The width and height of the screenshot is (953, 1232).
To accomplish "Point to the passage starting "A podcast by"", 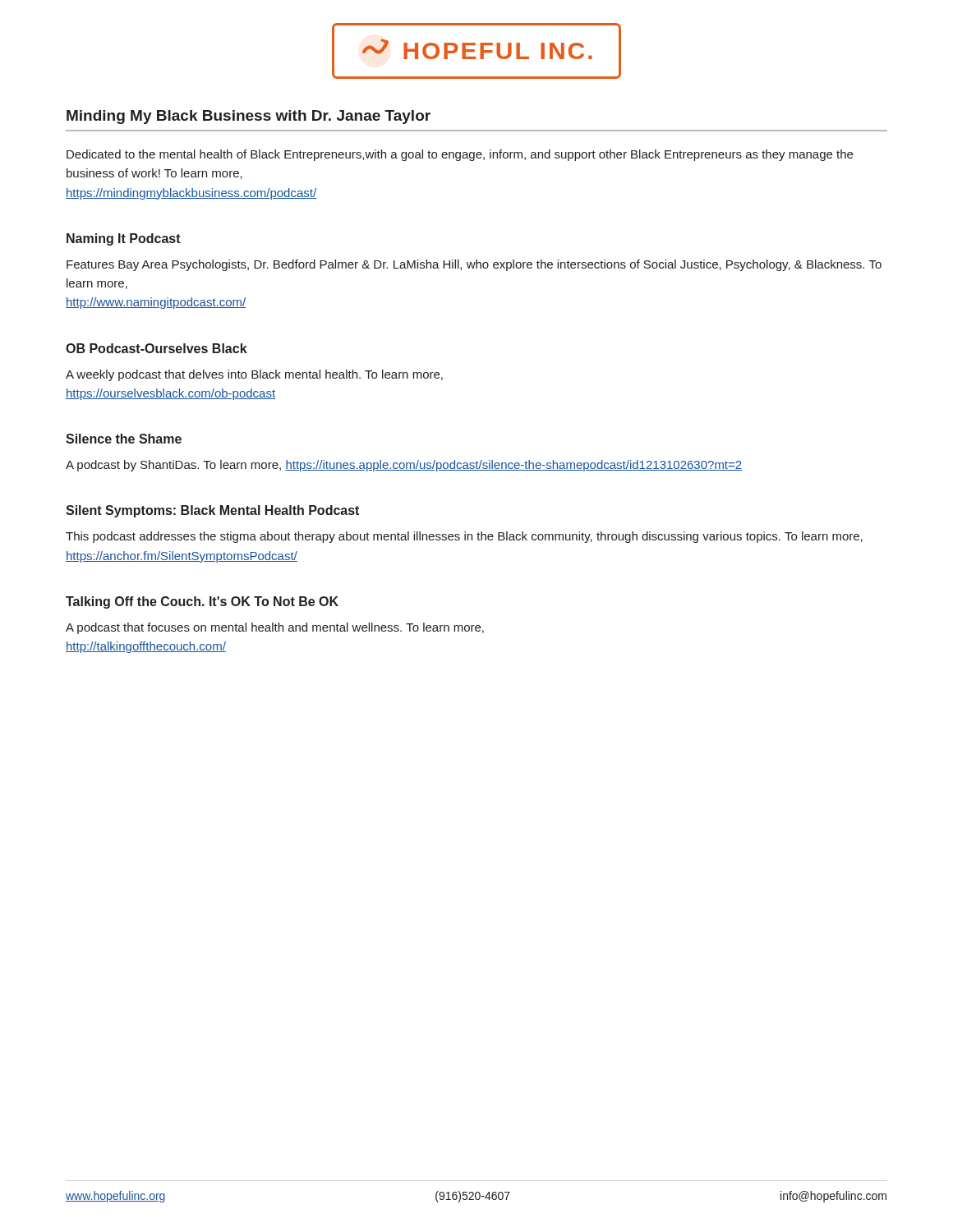I will (x=404, y=464).
